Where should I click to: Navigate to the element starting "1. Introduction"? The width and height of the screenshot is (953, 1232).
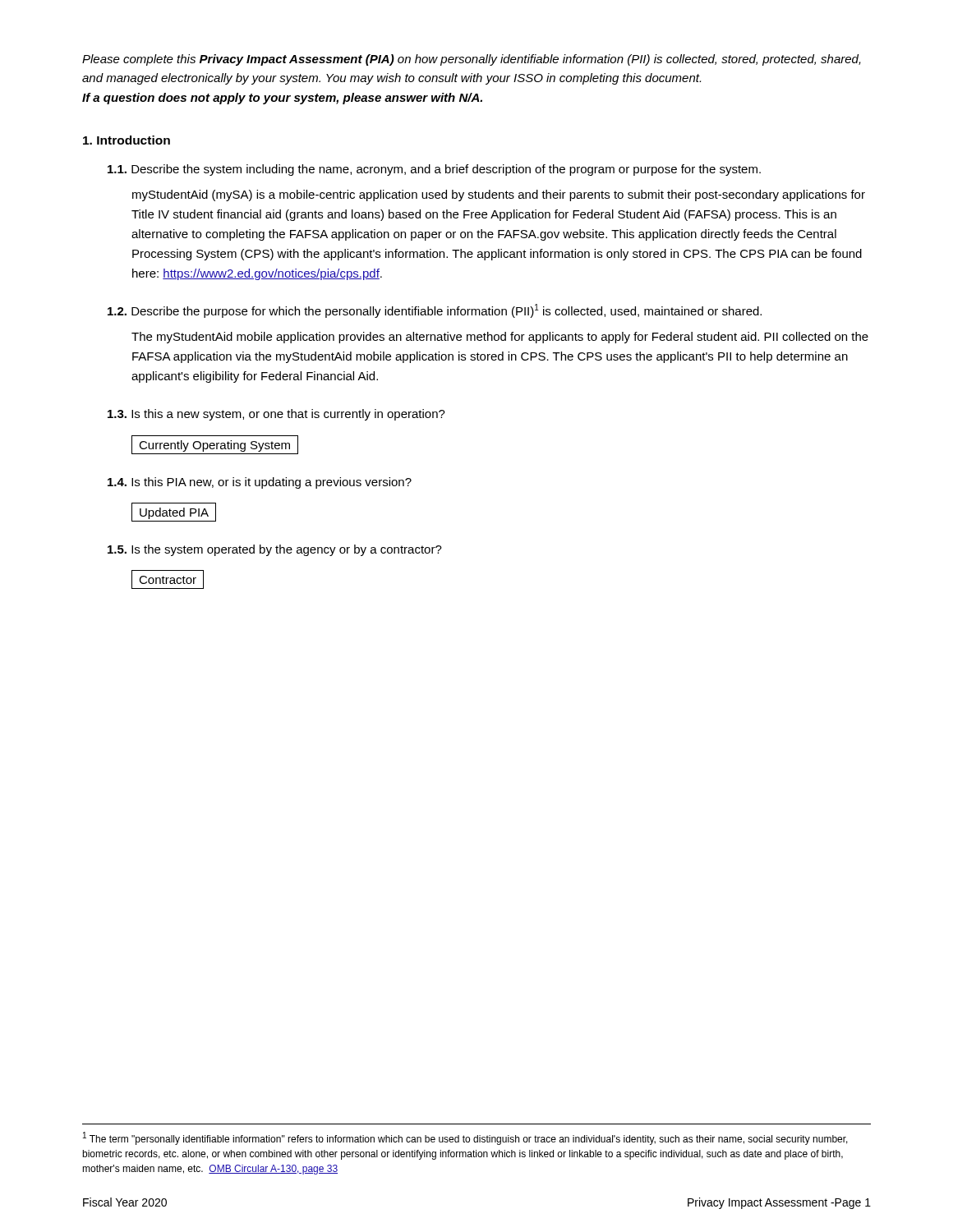[x=126, y=140]
